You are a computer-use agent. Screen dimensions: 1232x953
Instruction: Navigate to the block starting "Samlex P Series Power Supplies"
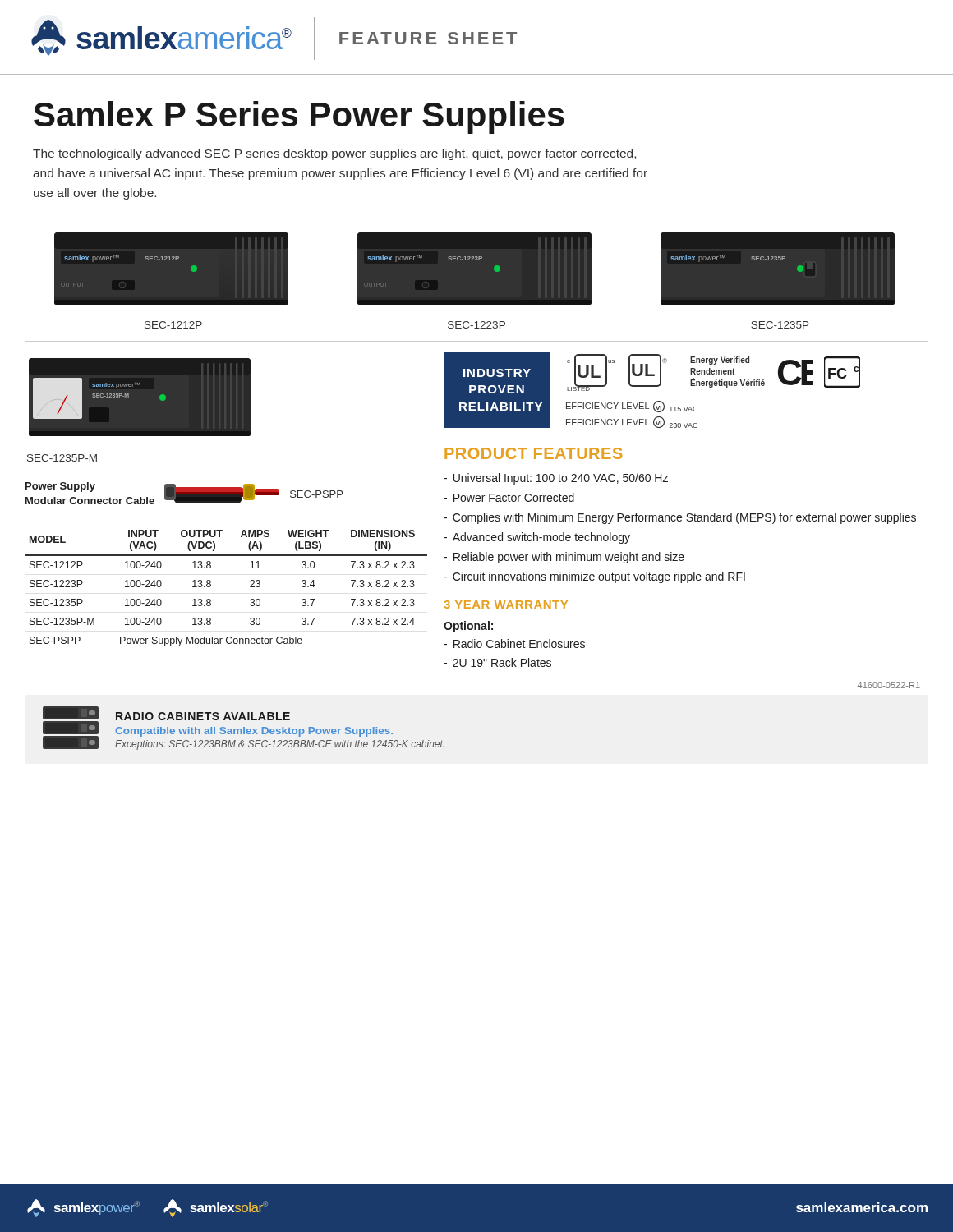[x=299, y=115]
